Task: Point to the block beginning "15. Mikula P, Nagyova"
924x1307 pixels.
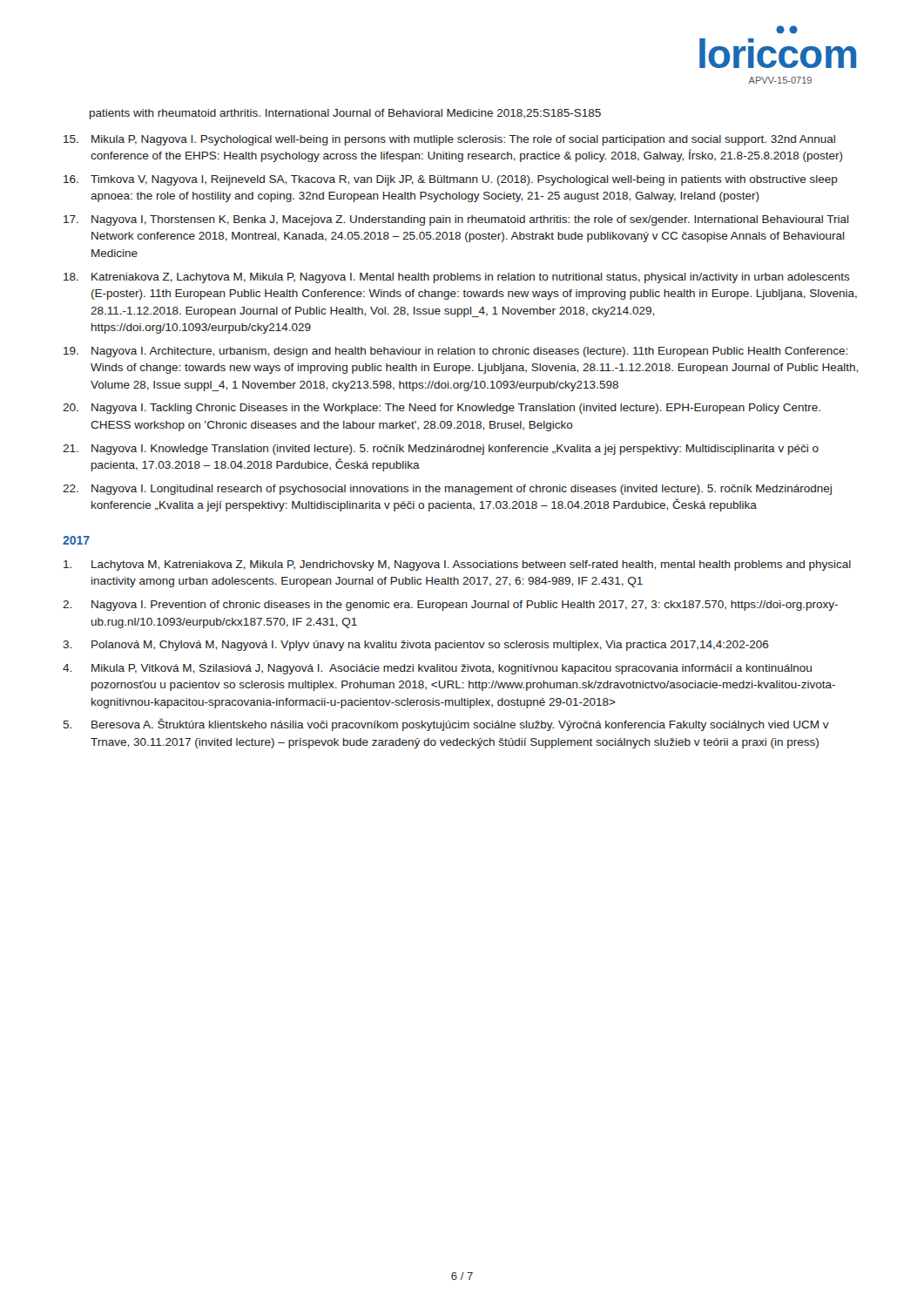Action: tap(462, 147)
